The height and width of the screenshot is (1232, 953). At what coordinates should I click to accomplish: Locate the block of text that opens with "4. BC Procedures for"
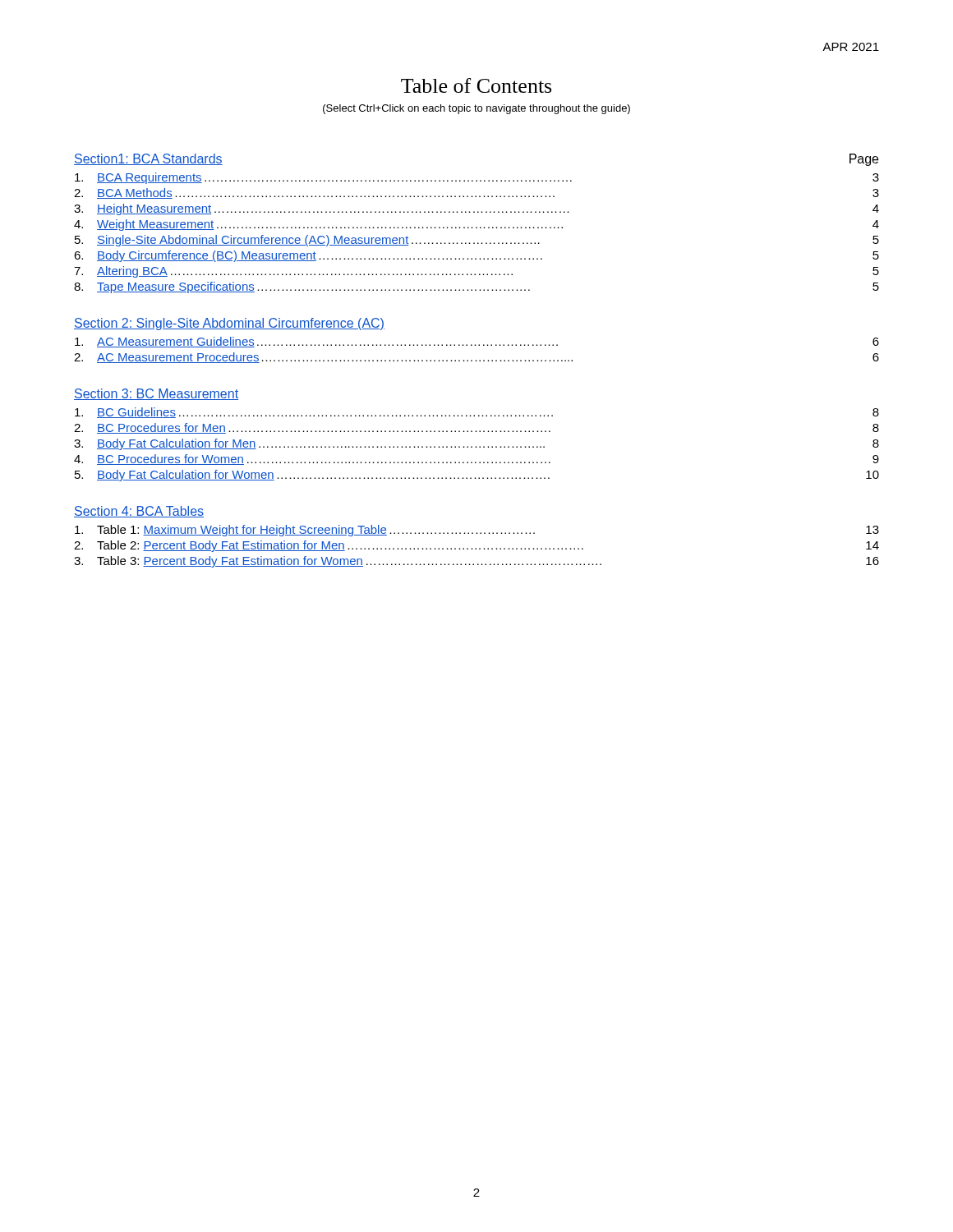[476, 459]
